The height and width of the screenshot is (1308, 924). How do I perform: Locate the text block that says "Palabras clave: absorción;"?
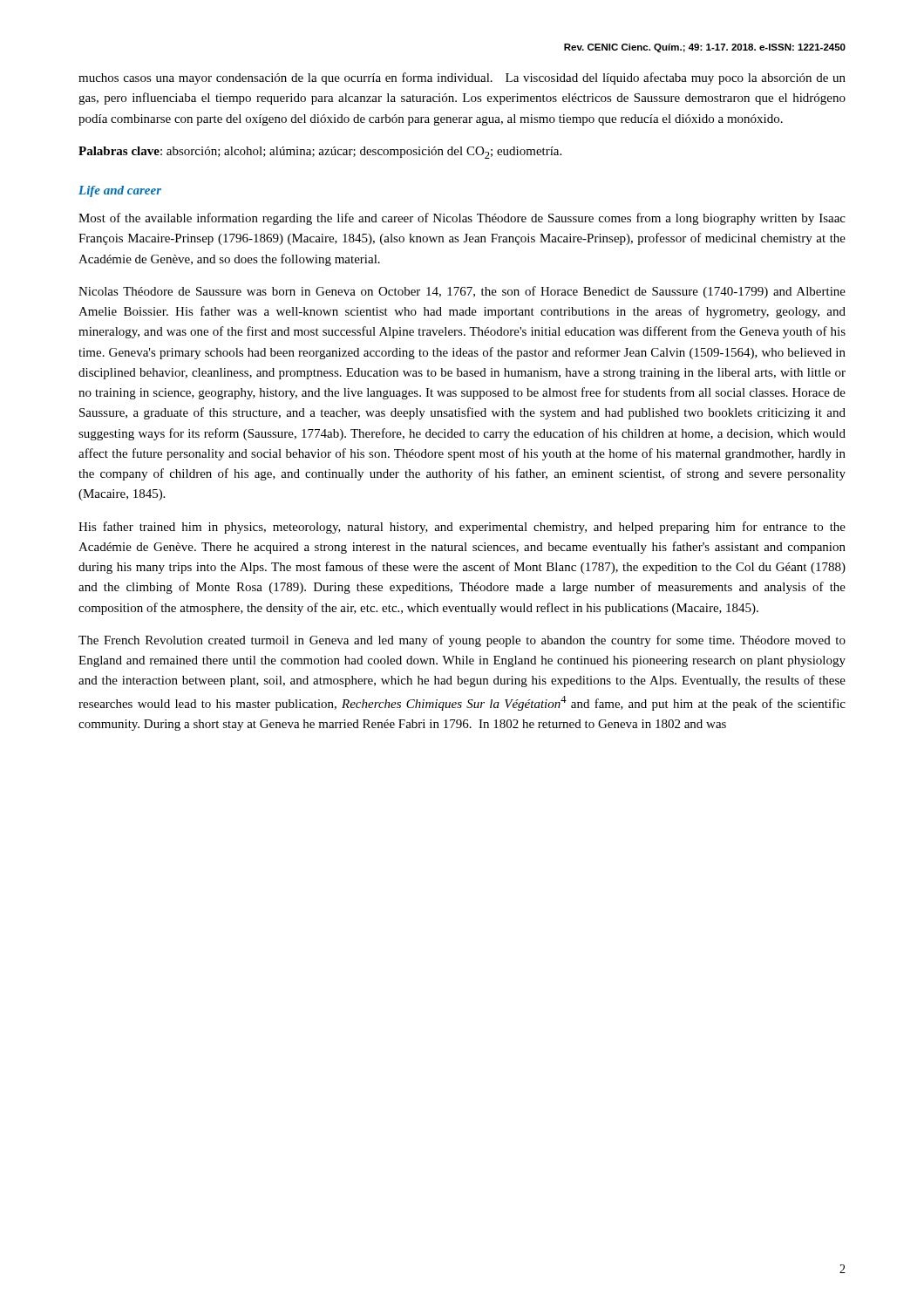pyautogui.click(x=320, y=152)
